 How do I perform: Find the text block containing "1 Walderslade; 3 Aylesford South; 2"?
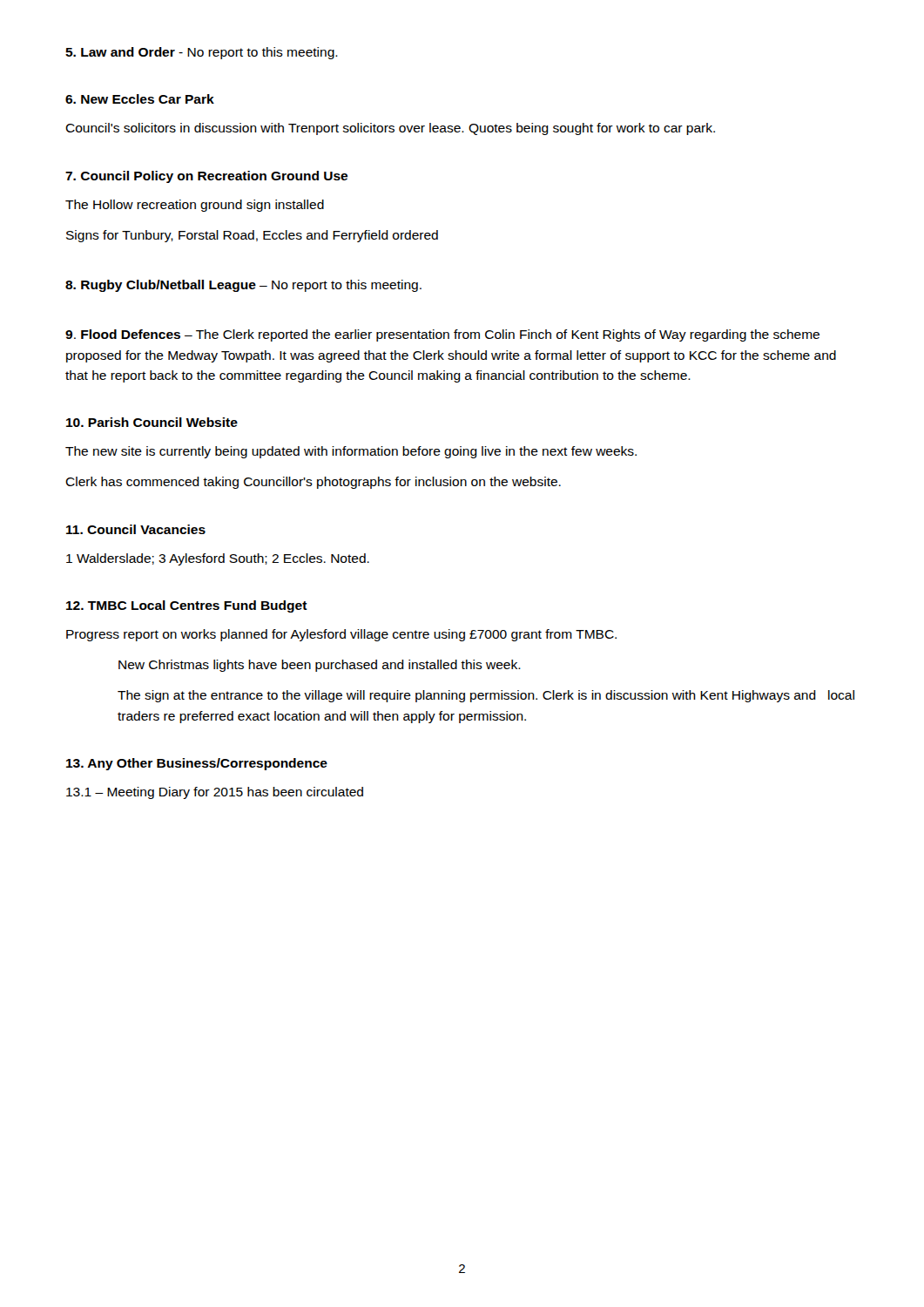pos(218,558)
